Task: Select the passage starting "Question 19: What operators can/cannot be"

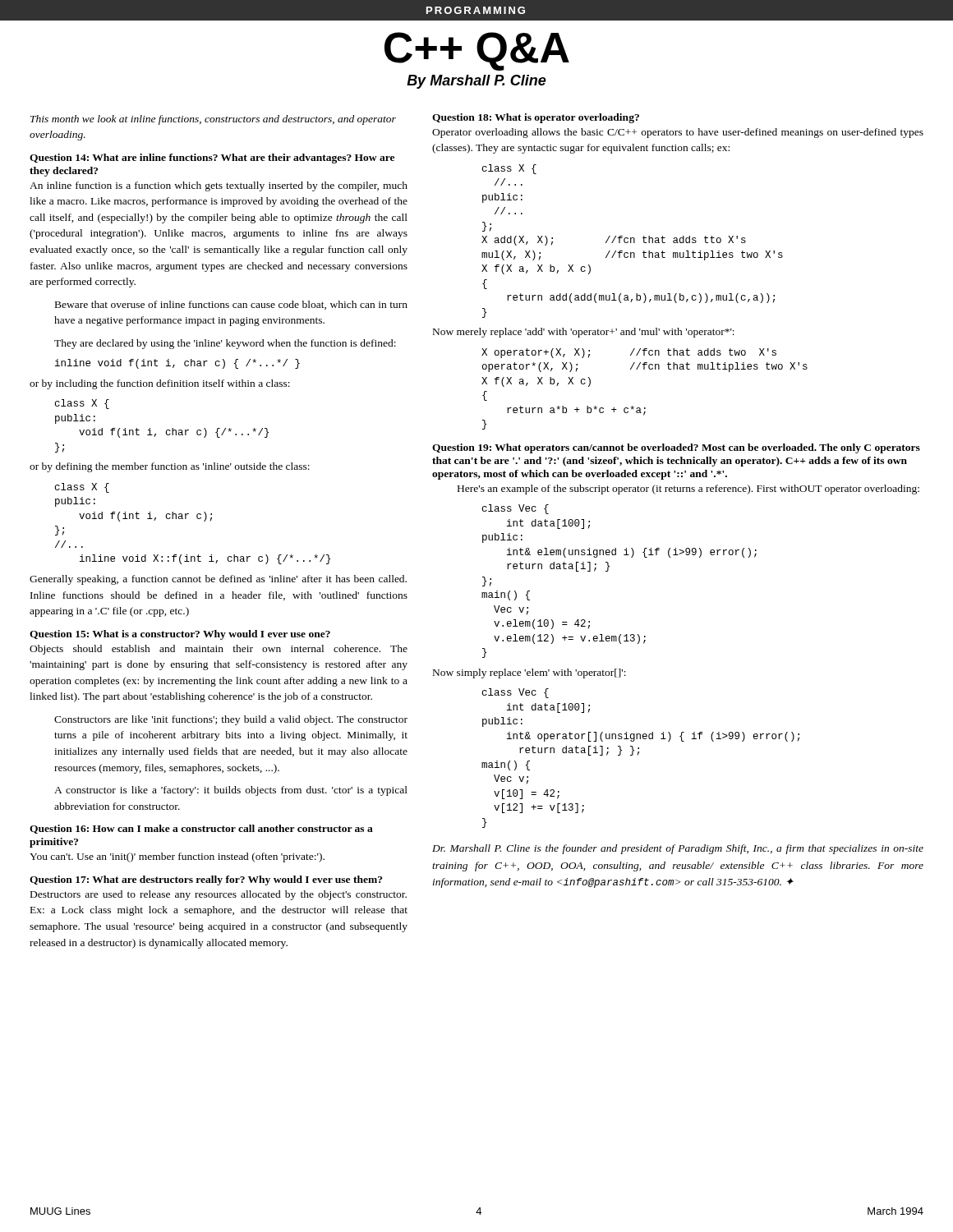Action: pyautogui.click(x=676, y=460)
